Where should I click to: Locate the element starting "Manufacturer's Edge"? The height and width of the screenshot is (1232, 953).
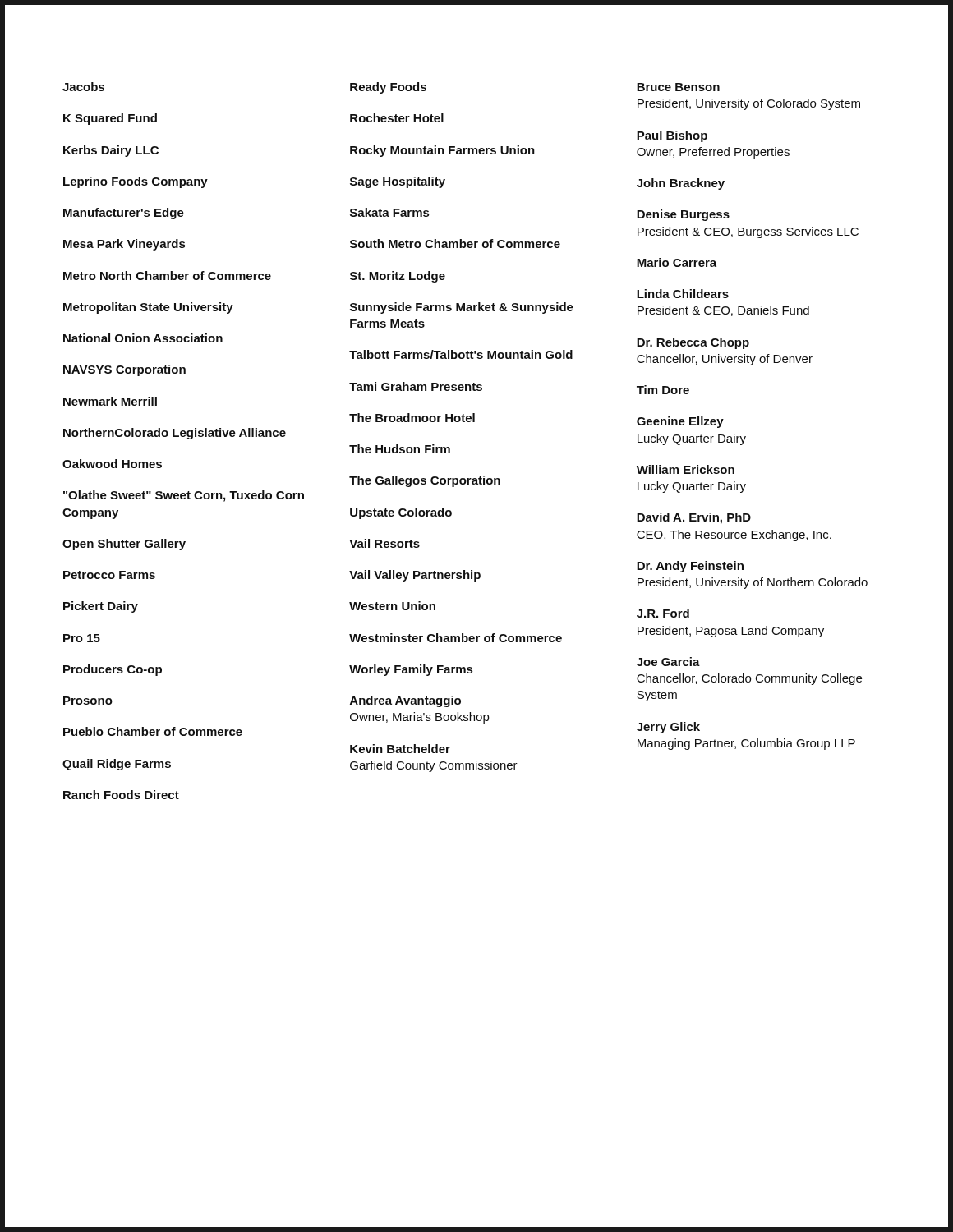point(123,212)
